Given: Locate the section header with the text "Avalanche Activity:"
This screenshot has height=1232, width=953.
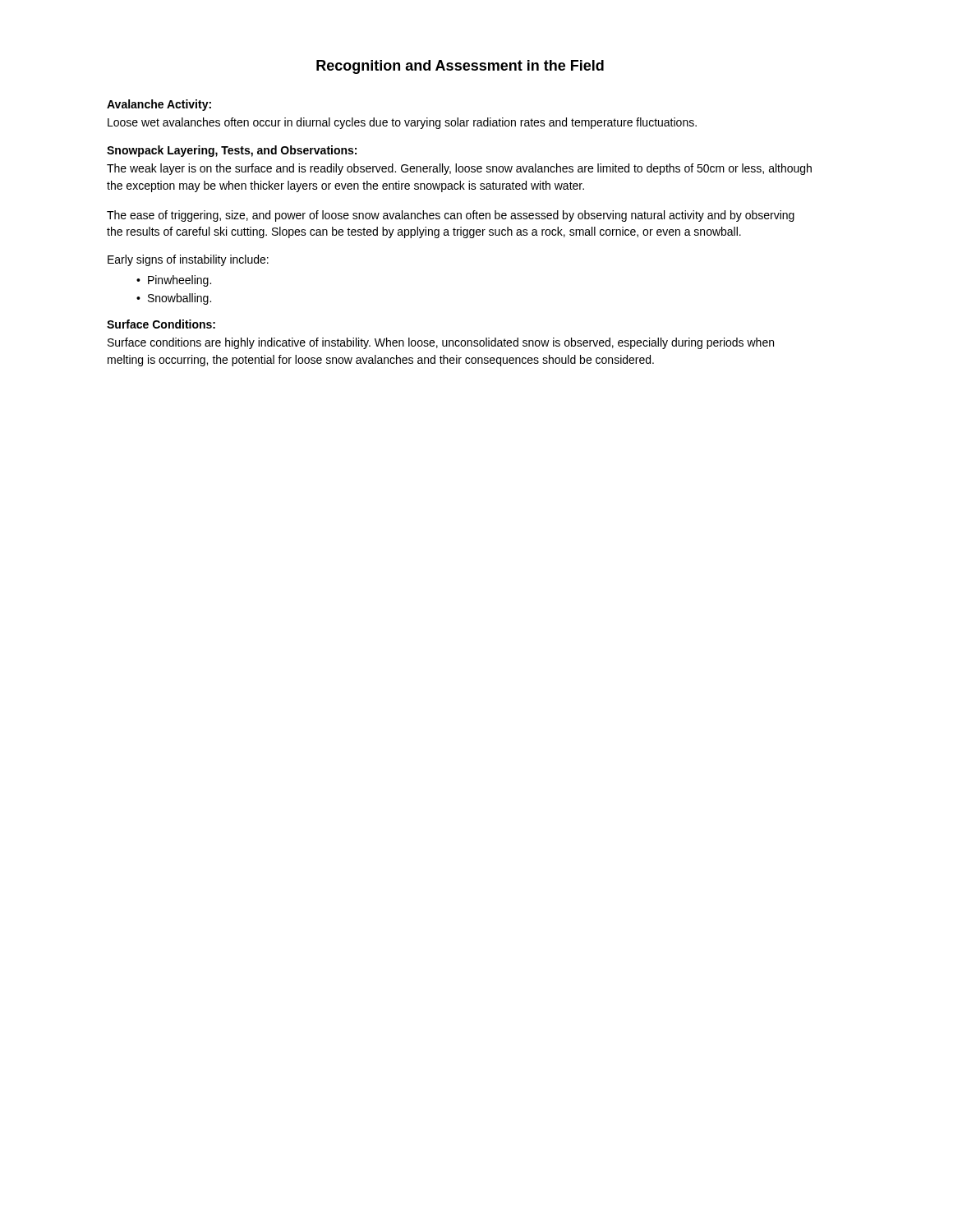Looking at the screenshot, I should pos(159,104).
